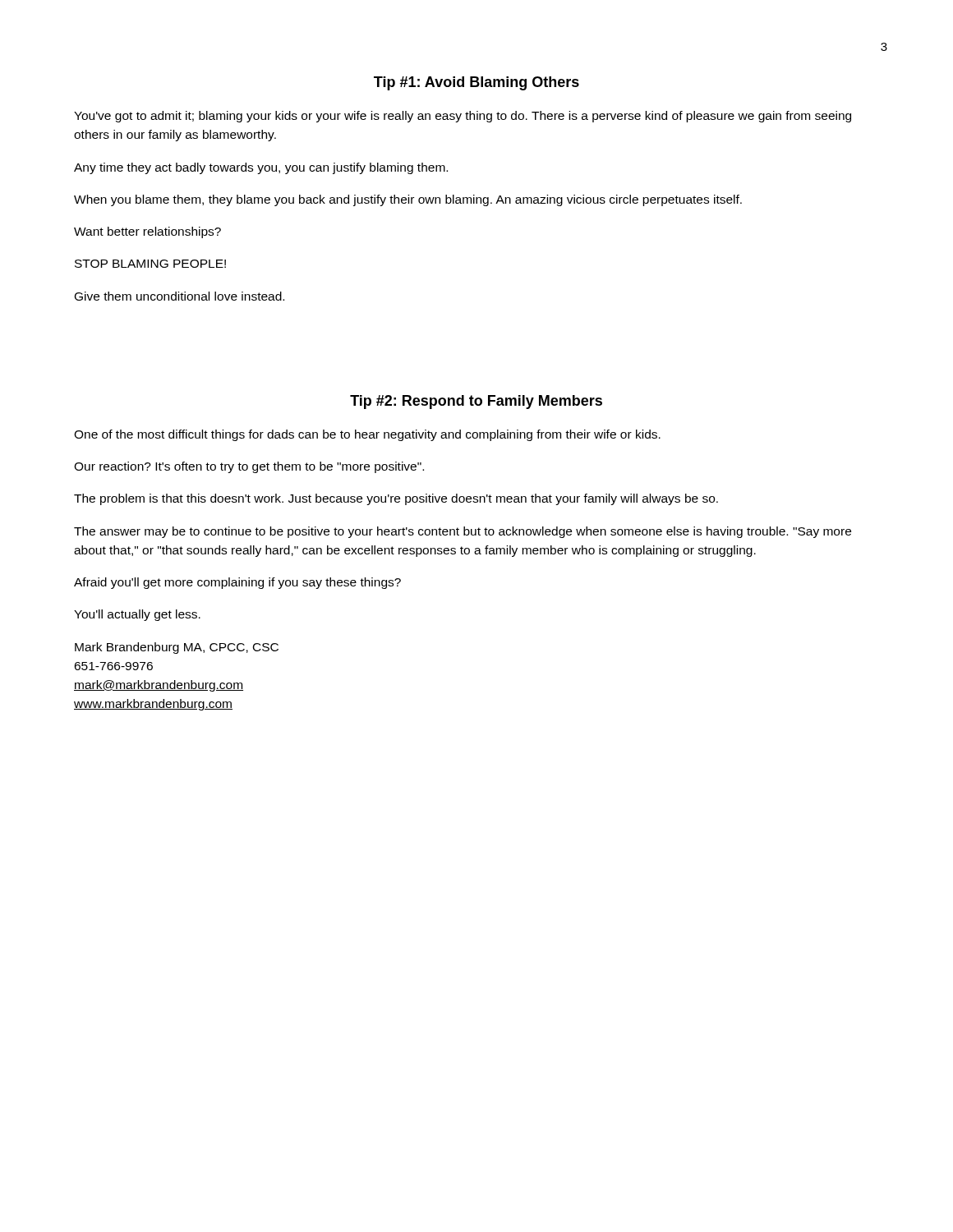Locate the text block containing "You've got to"
Image resolution: width=953 pixels, height=1232 pixels.
pos(463,125)
